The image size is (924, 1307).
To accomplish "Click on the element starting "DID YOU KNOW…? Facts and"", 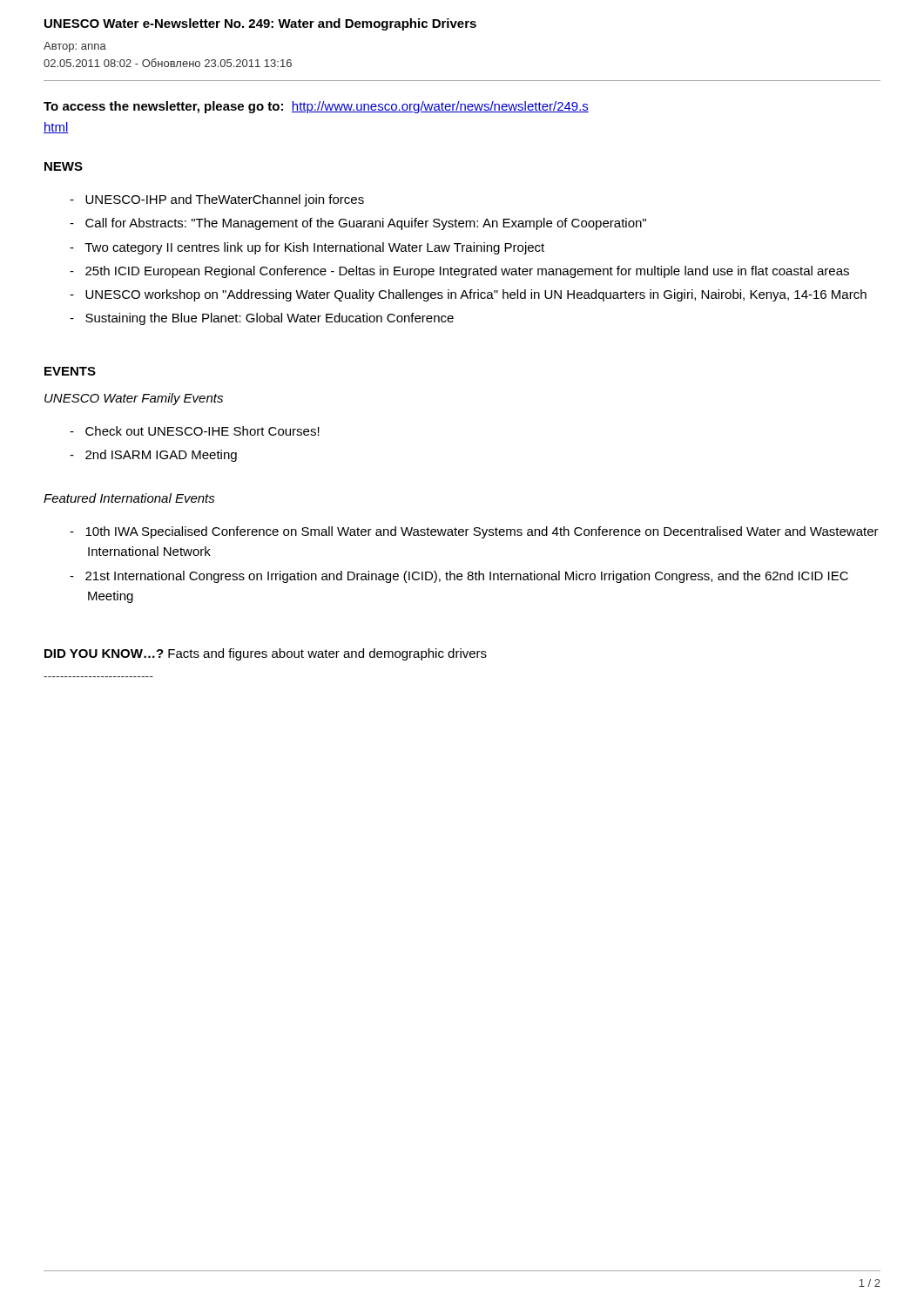I will tap(265, 653).
